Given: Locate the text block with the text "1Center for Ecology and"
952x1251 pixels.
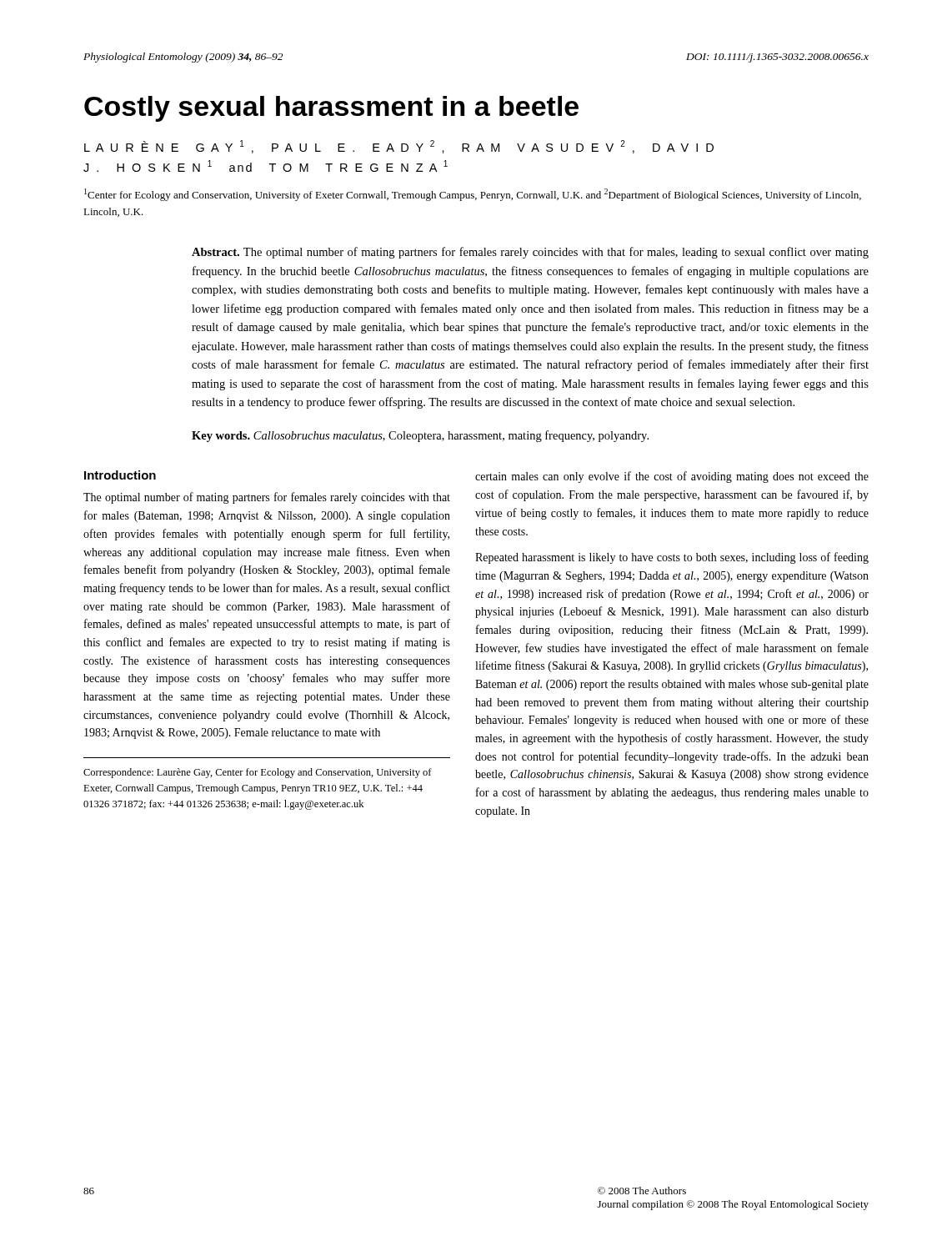Looking at the screenshot, I should pos(472,202).
